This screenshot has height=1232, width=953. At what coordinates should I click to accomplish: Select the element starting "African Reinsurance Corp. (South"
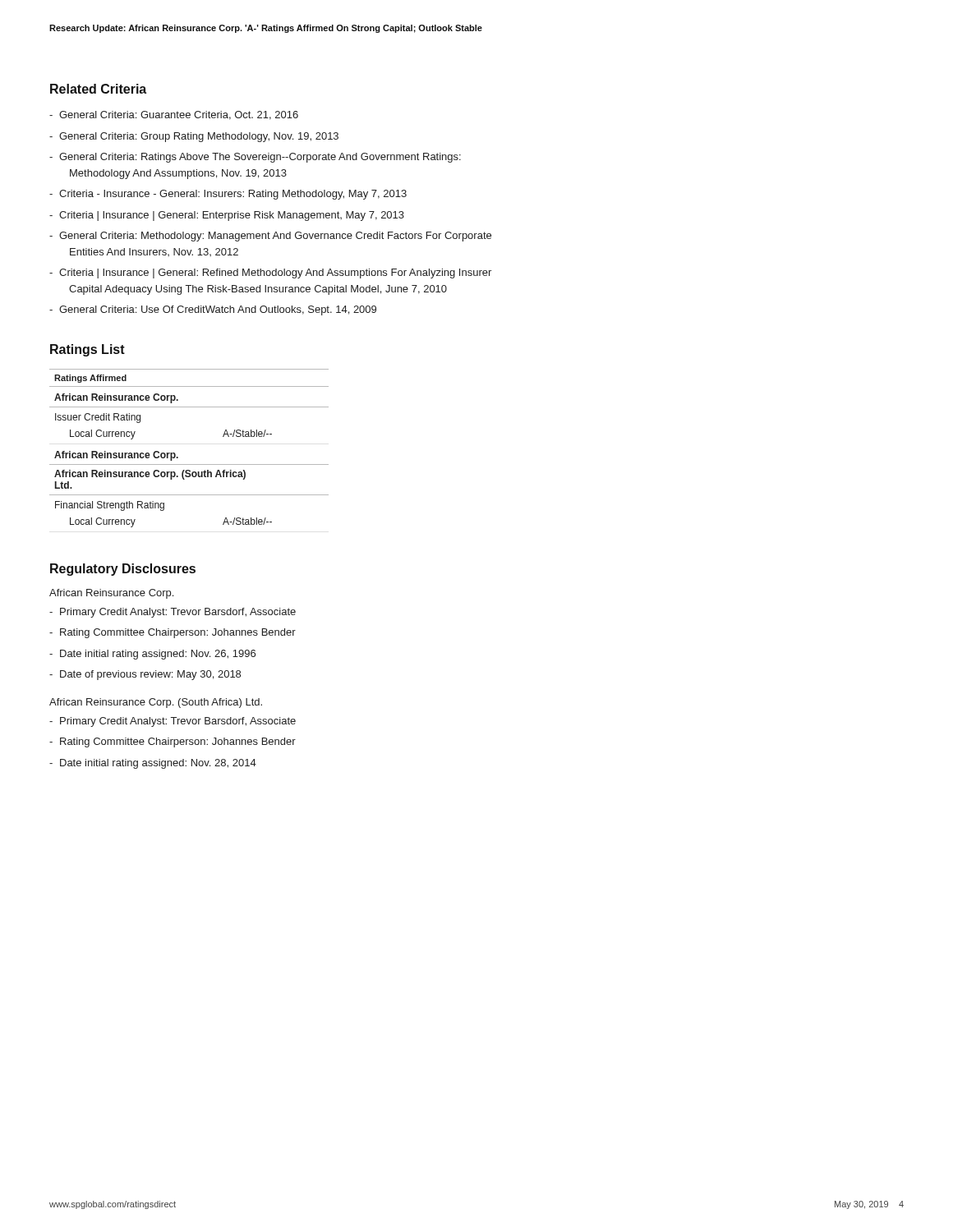click(x=156, y=701)
